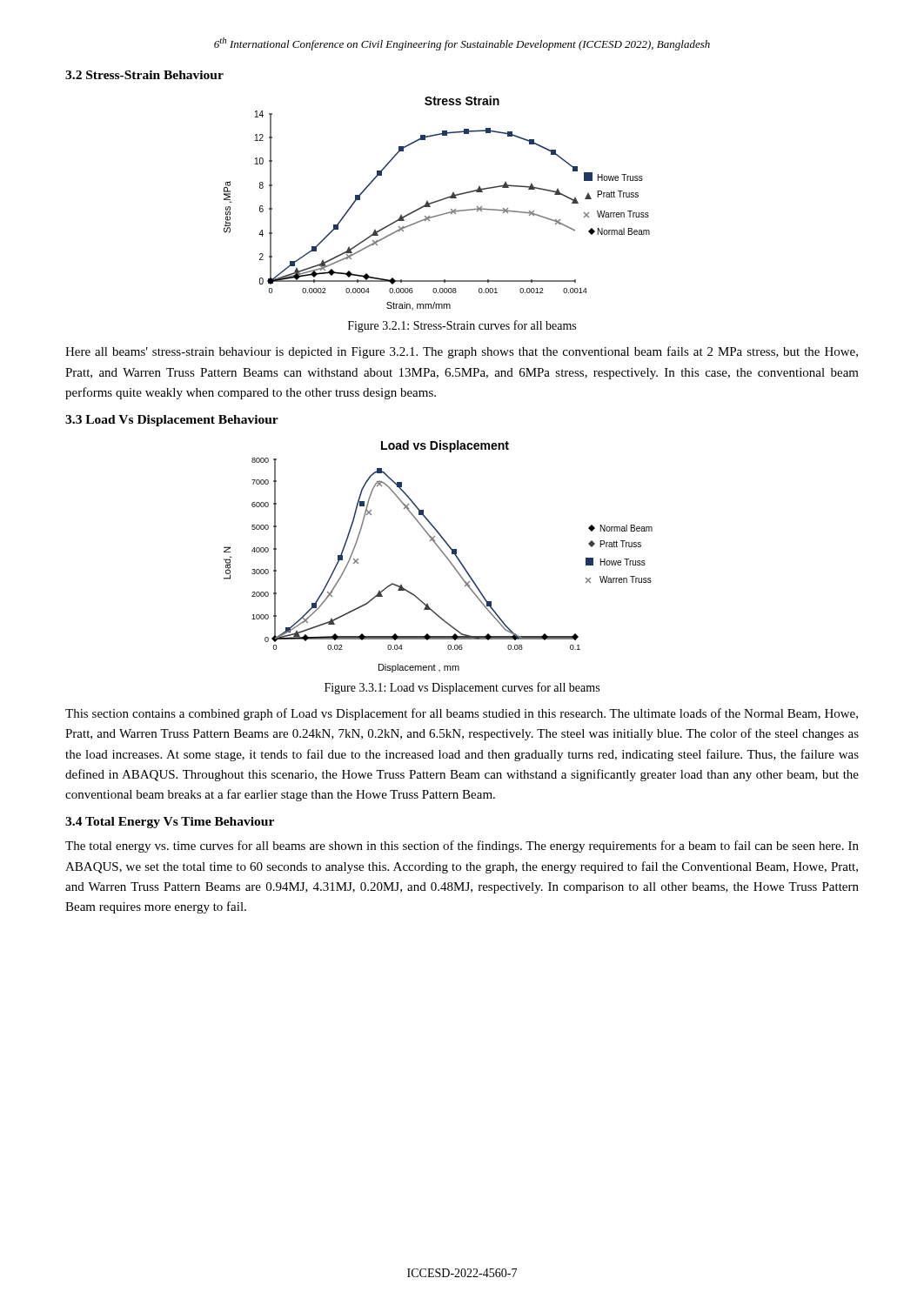
Task: Select the text block that says "The total energy"
Action: pos(462,876)
